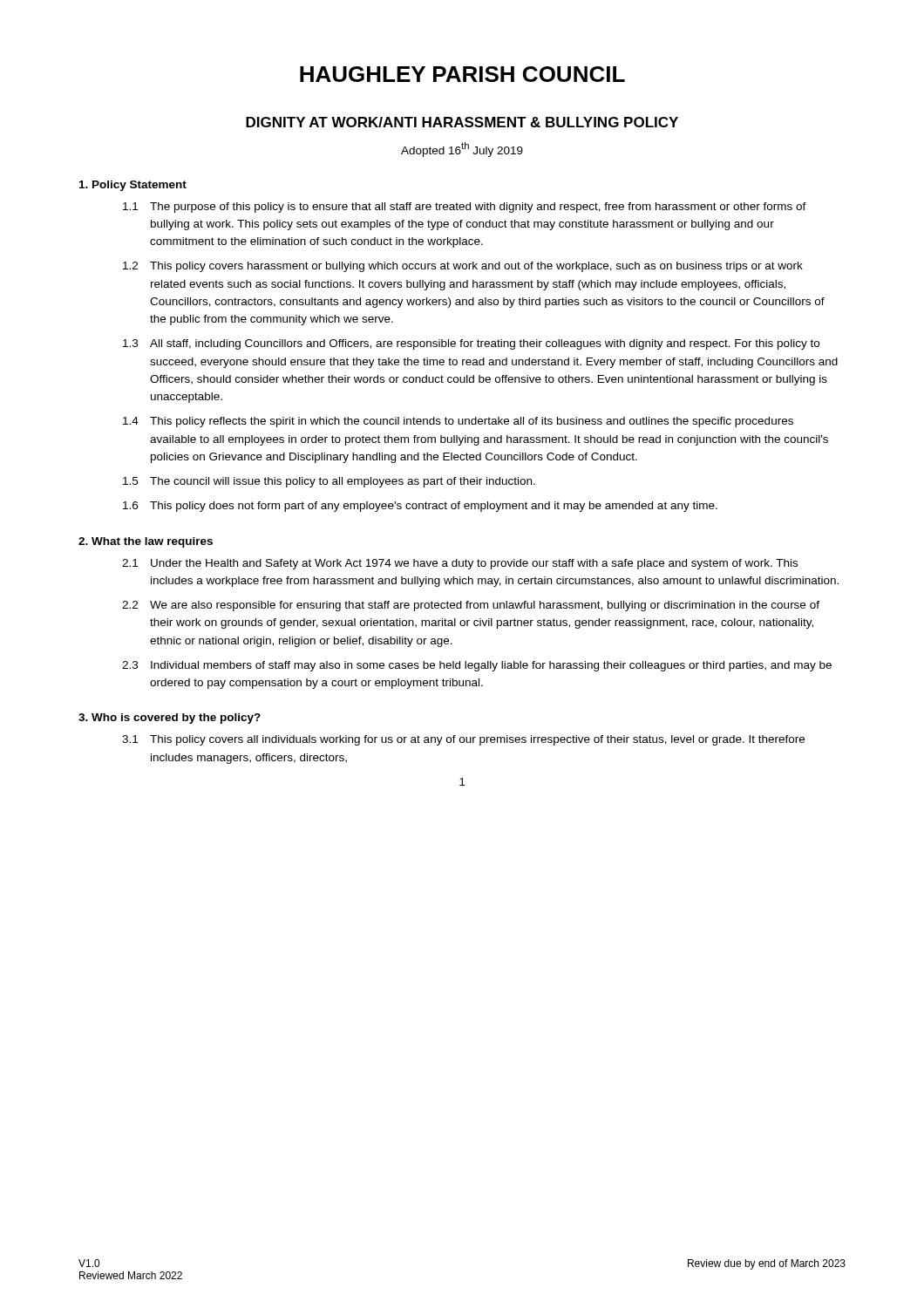The height and width of the screenshot is (1308, 924).
Task: Find the block starting "4This policy reflects the spirit in which the"
Action: point(481,439)
